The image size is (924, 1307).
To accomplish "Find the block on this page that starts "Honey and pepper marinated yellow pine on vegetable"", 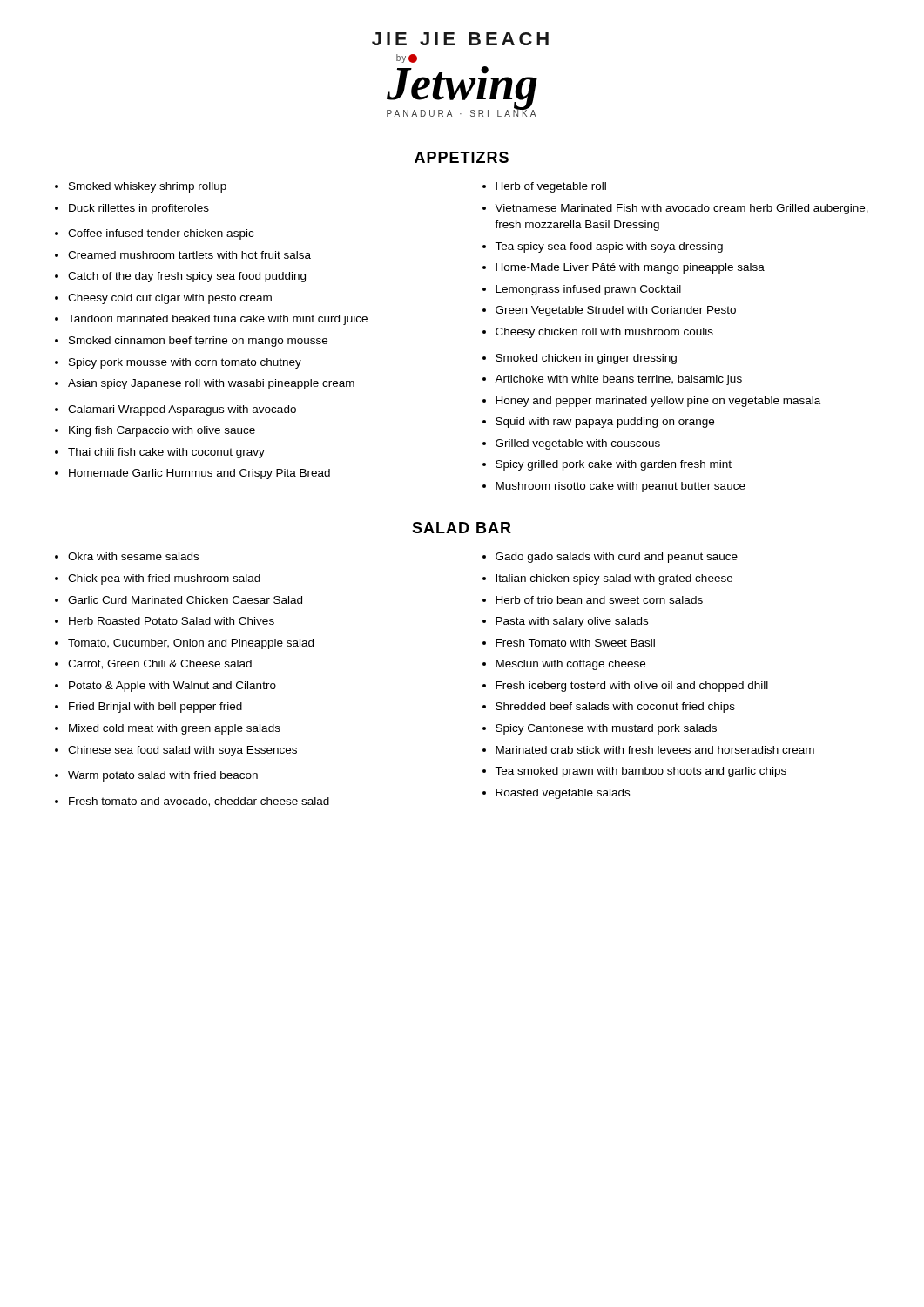I will point(658,400).
